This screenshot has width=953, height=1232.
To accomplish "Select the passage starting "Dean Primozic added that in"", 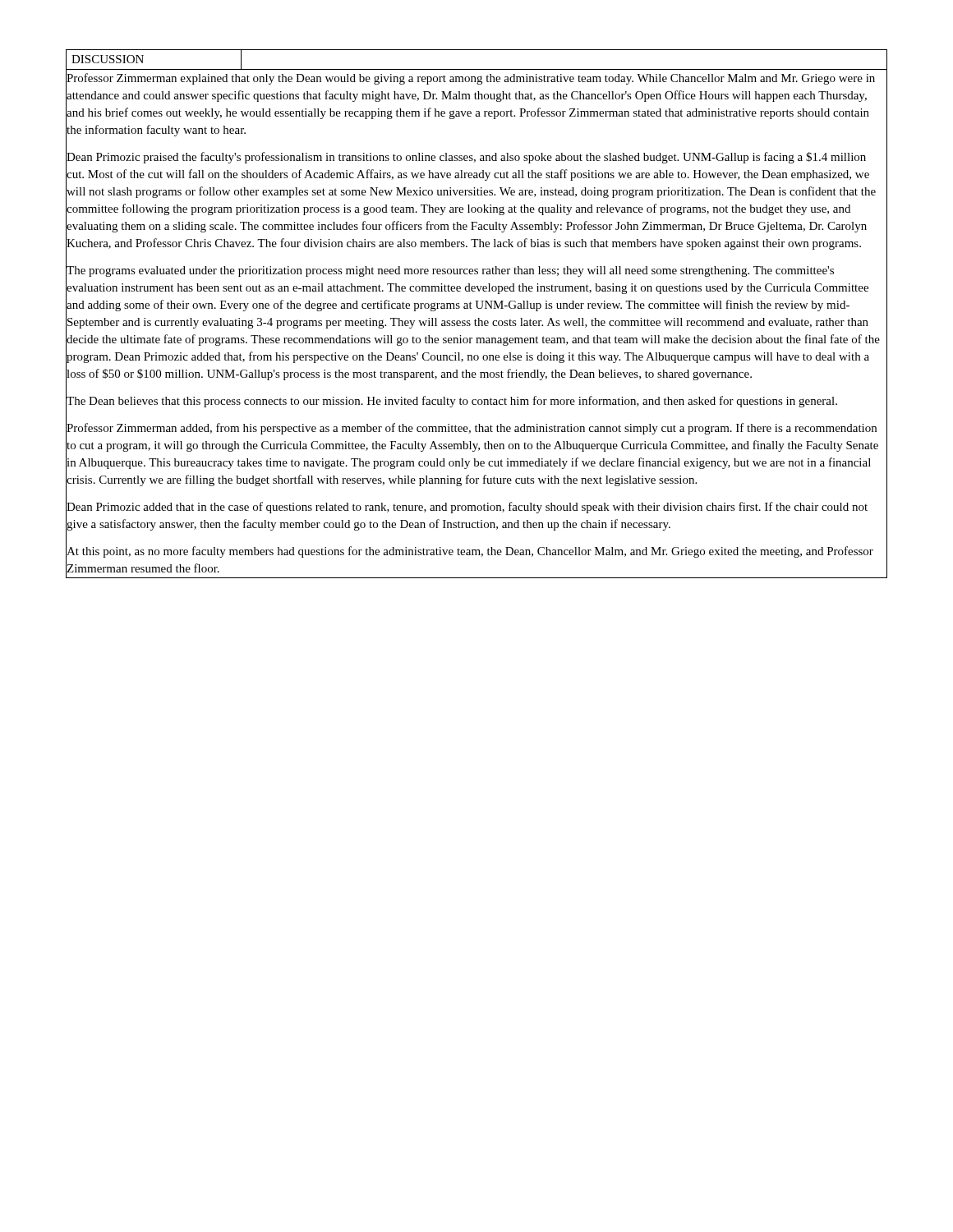I will pos(467,515).
